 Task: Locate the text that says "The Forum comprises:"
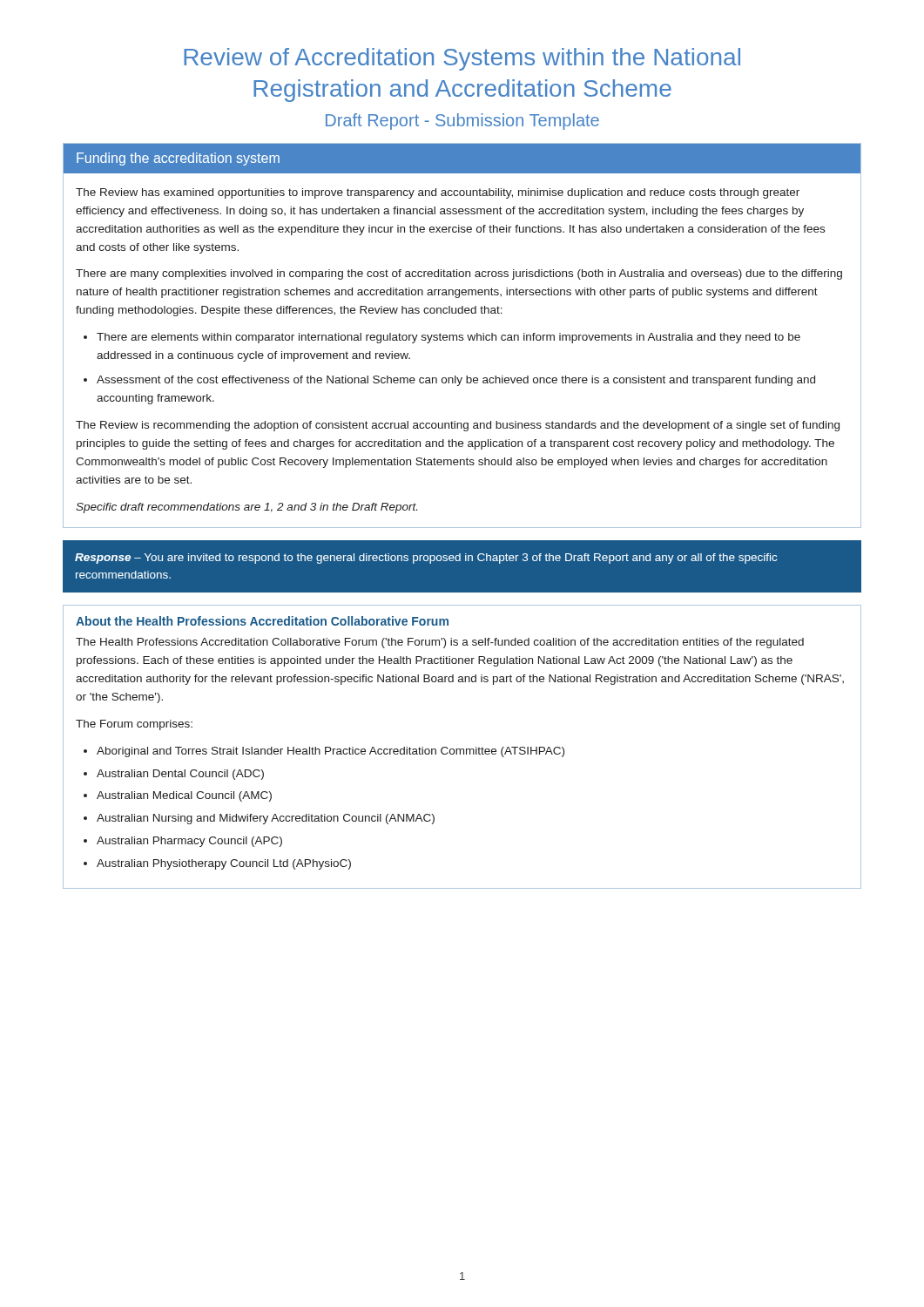click(135, 723)
